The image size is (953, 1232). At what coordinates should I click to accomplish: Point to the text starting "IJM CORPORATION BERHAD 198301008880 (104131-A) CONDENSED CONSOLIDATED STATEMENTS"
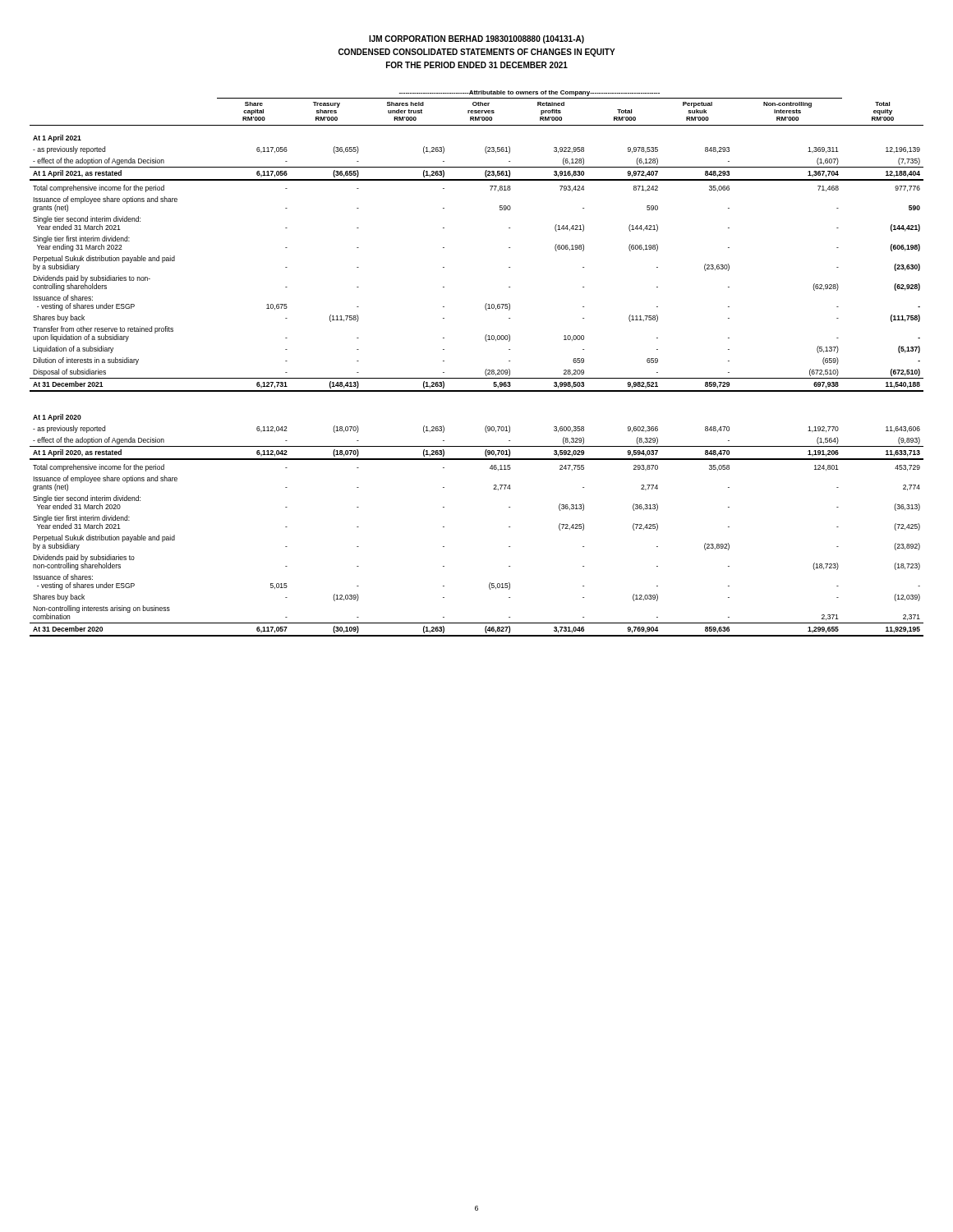(x=476, y=53)
